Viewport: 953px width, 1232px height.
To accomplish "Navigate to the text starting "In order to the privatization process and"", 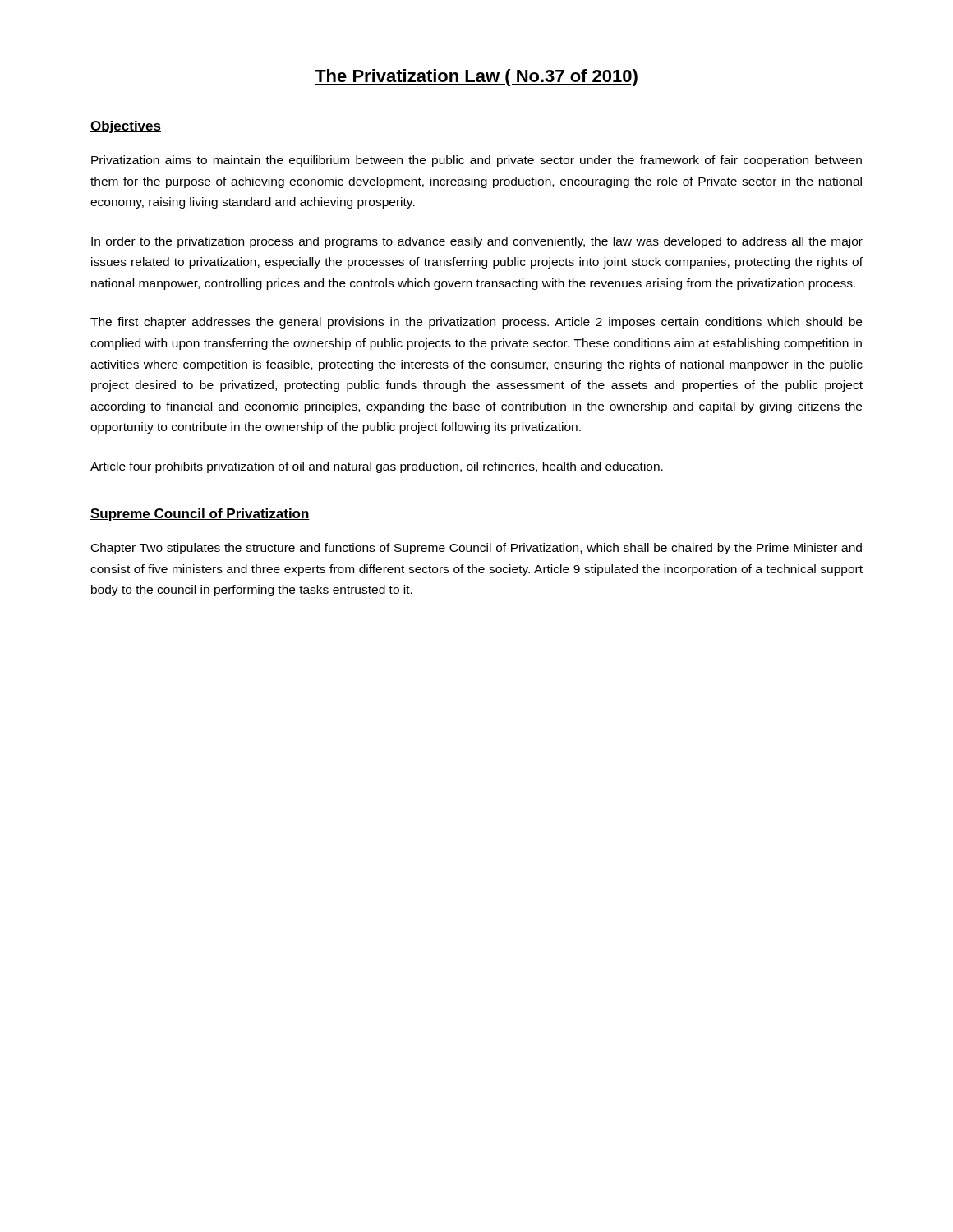I will click(x=476, y=262).
